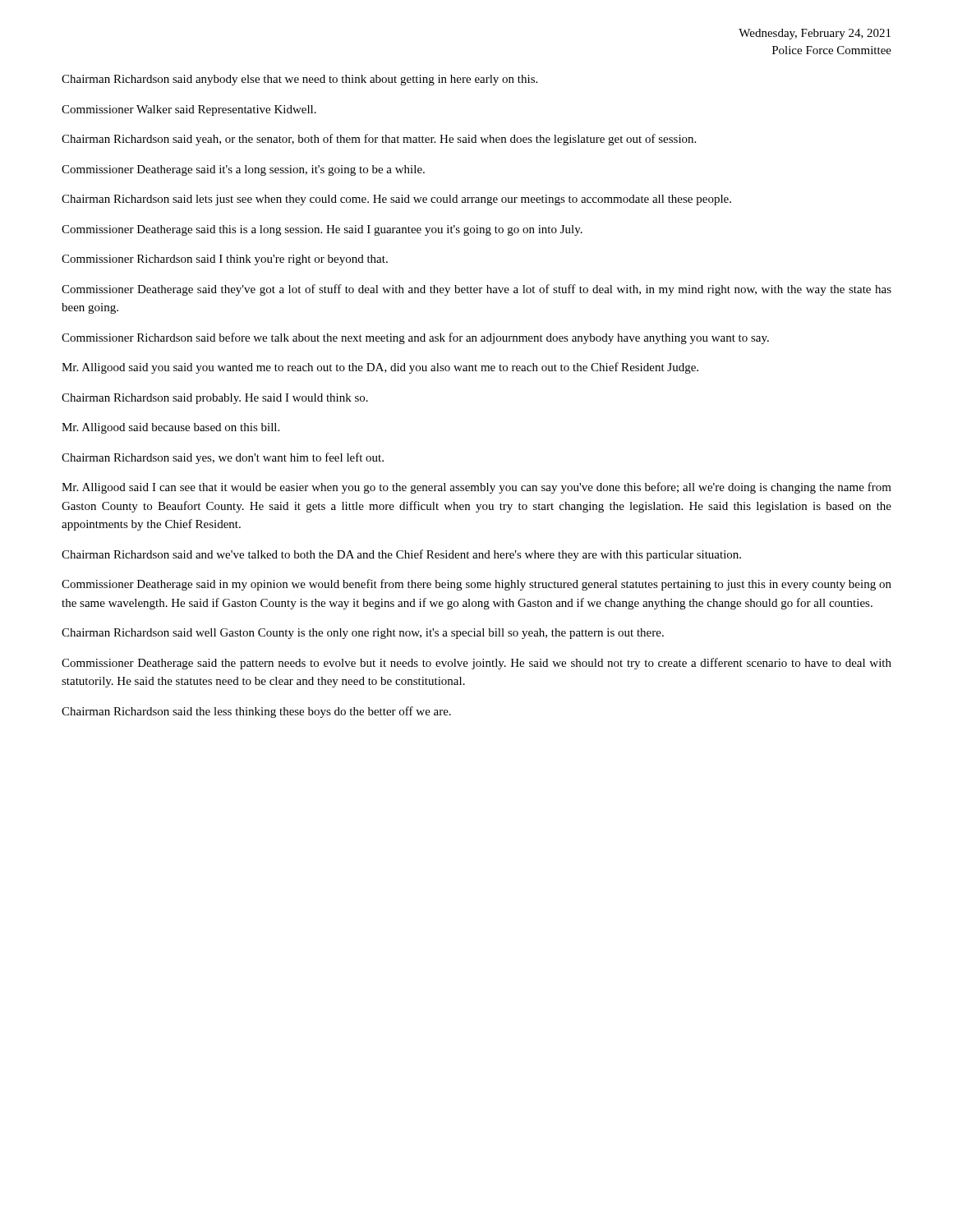The image size is (953, 1232).
Task: Select the text block with the text "Commissioner Deatherage said the pattern needs to evolve"
Action: [476, 672]
